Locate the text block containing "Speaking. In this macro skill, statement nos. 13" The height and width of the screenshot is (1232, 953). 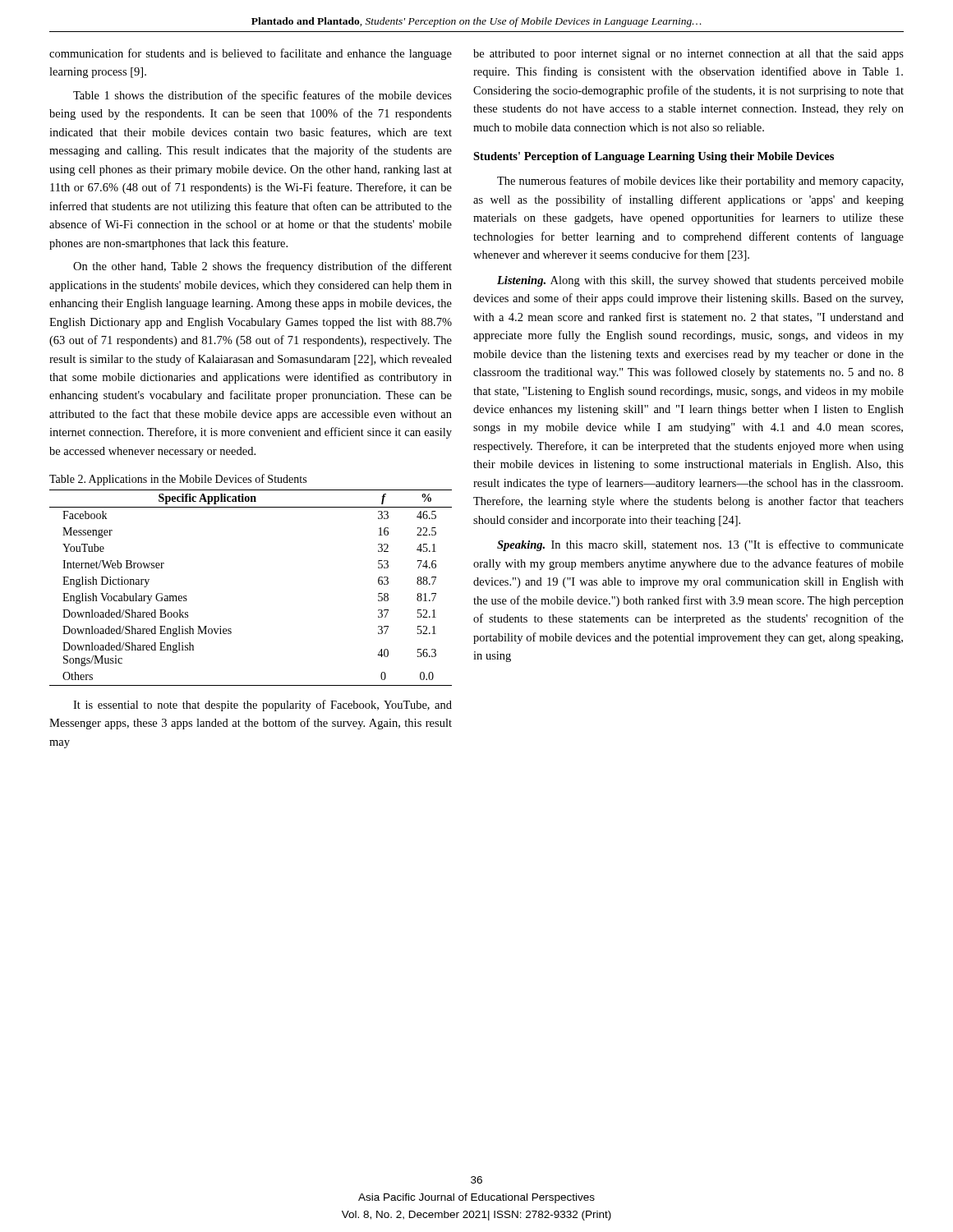coord(688,600)
